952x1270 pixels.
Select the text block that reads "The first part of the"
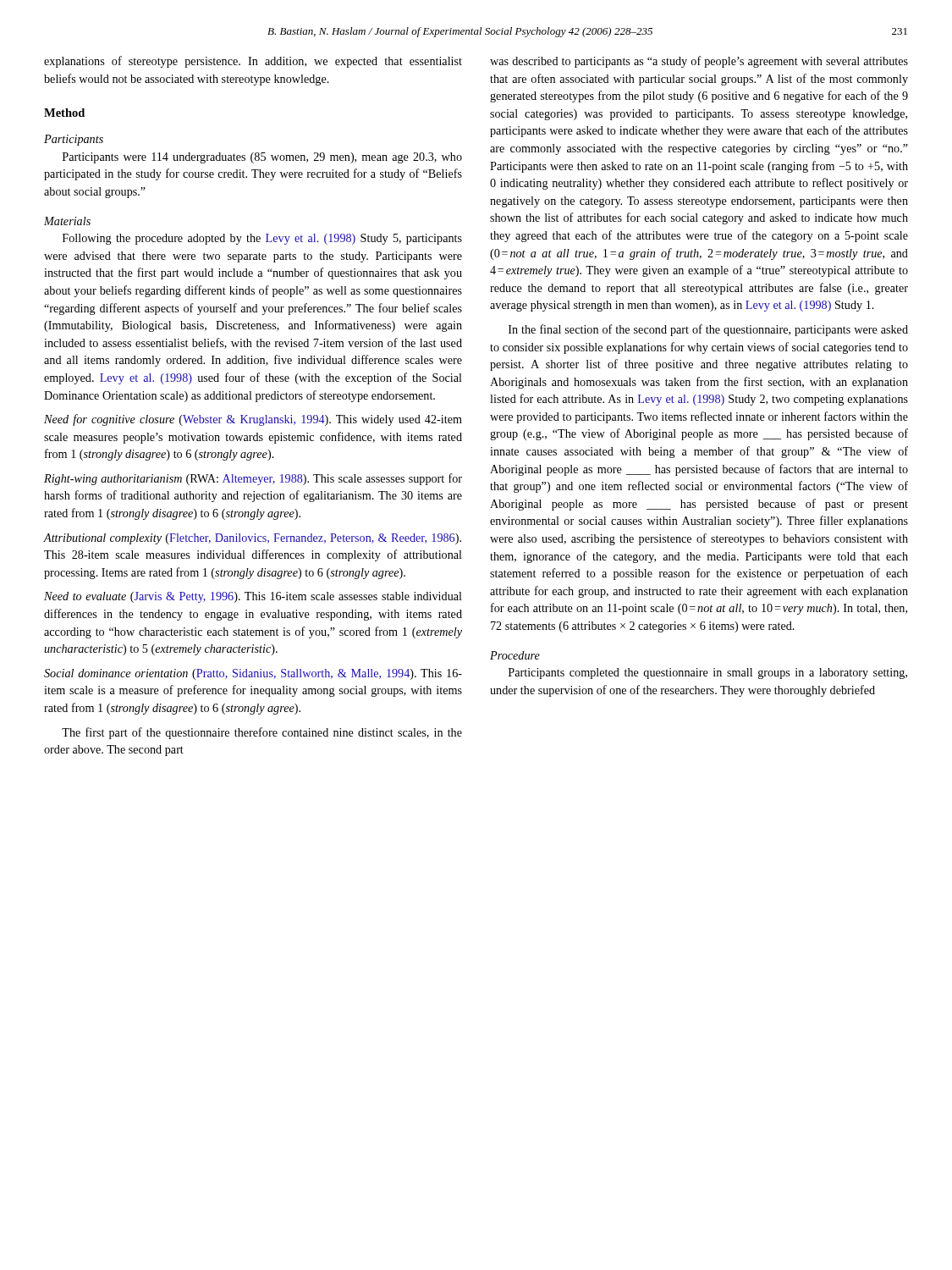[x=253, y=741]
